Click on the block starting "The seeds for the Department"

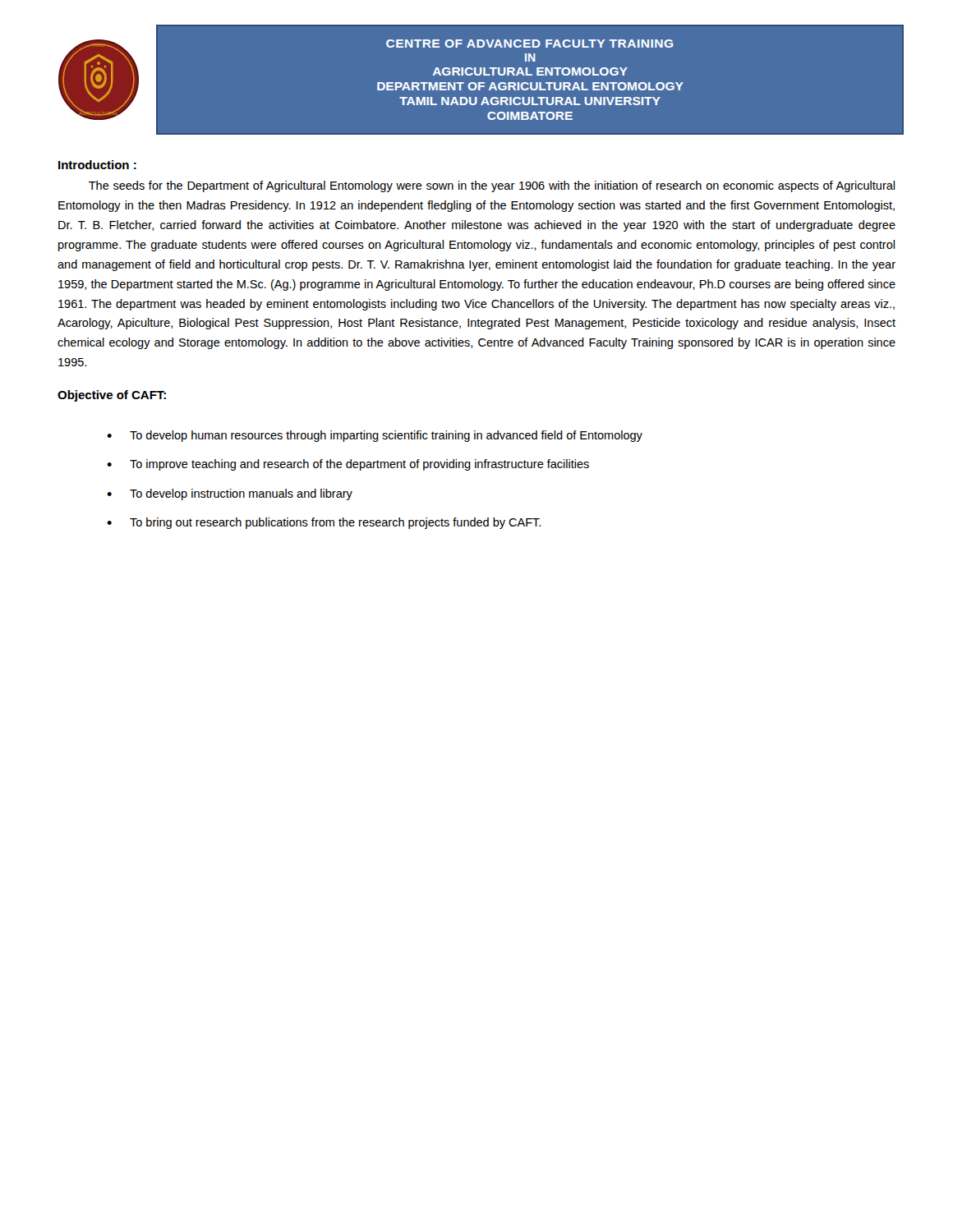click(x=476, y=274)
